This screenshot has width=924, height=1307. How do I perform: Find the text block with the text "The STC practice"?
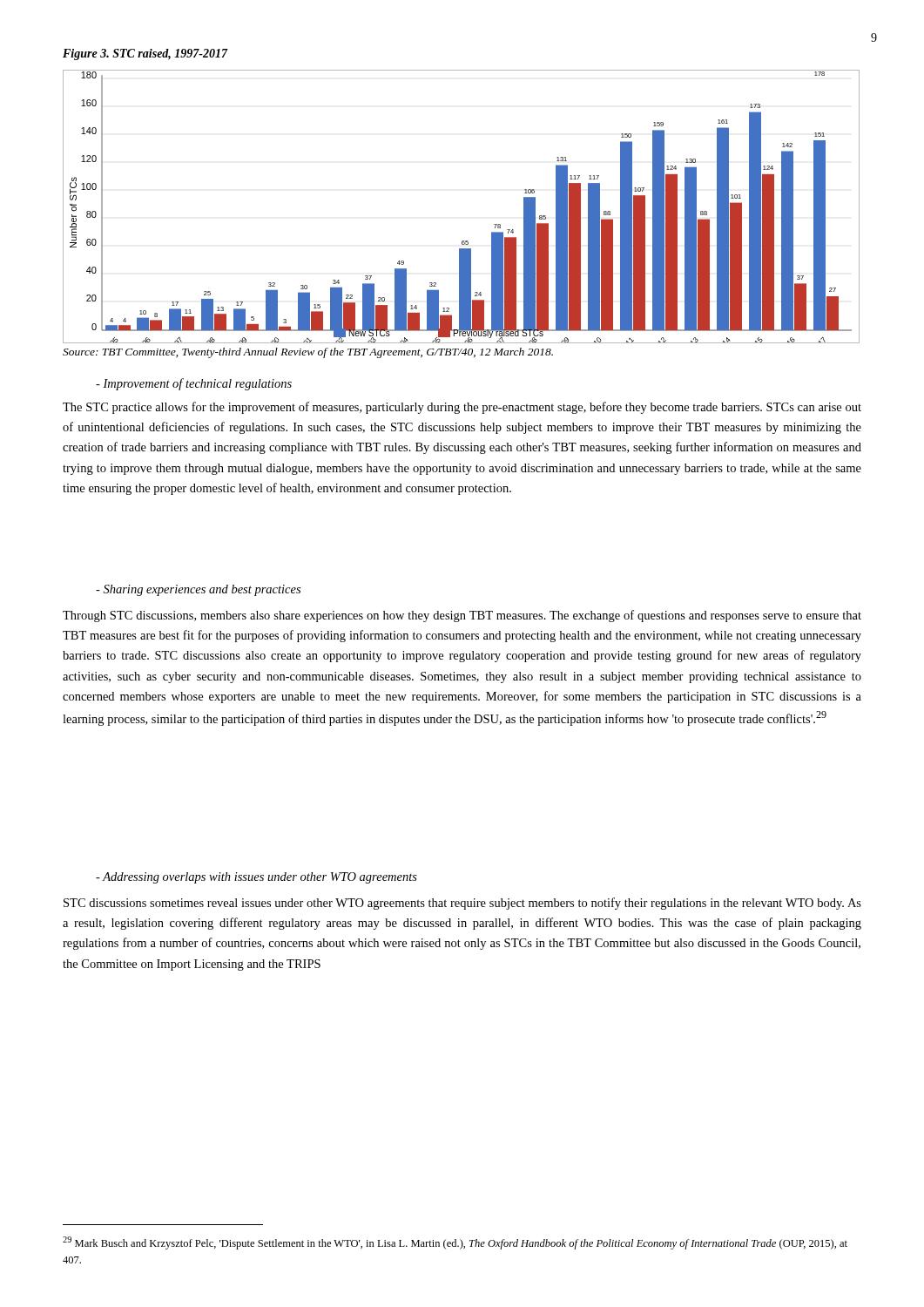click(462, 447)
